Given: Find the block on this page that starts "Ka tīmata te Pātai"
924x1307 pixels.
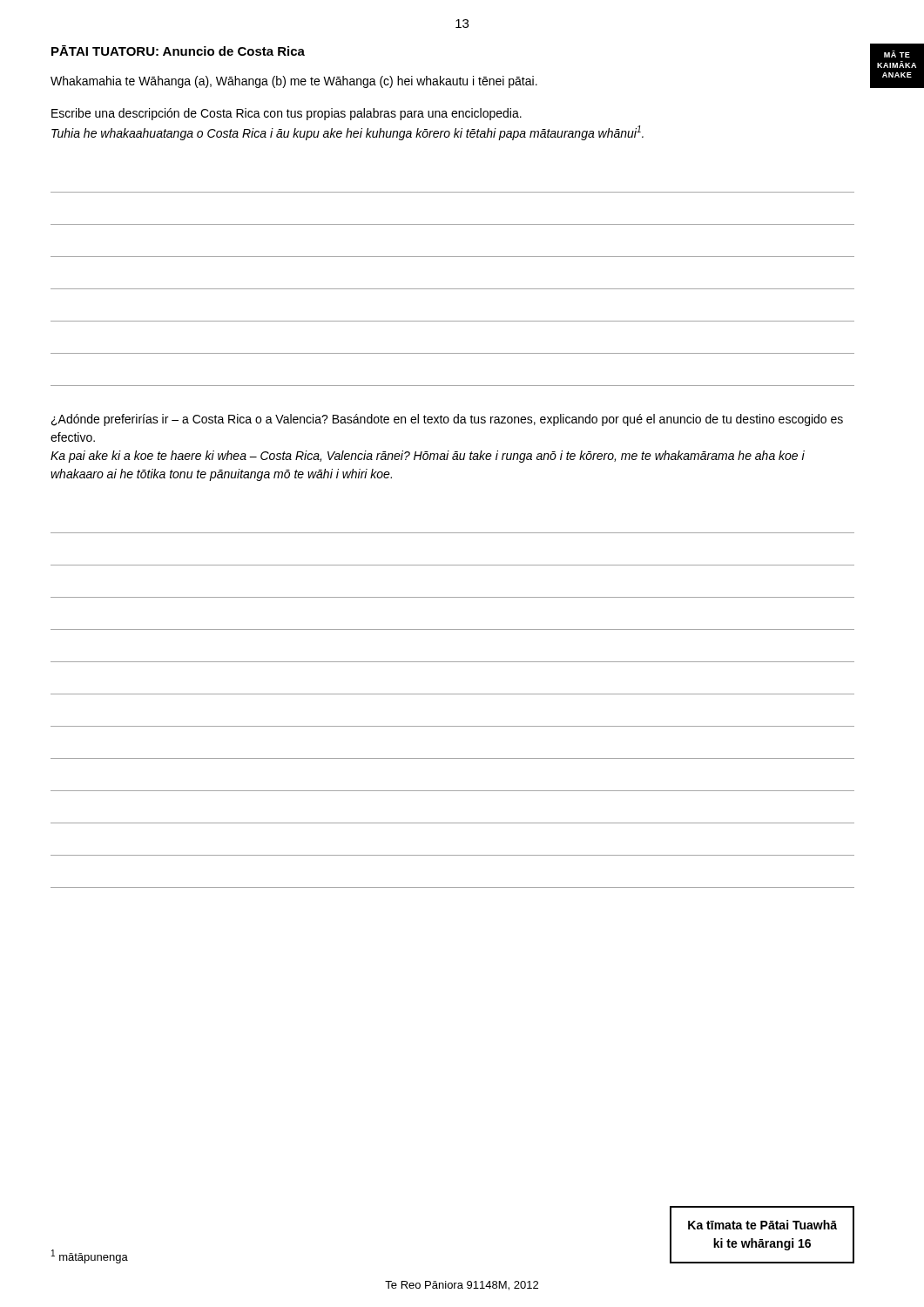Looking at the screenshot, I should click(762, 1234).
